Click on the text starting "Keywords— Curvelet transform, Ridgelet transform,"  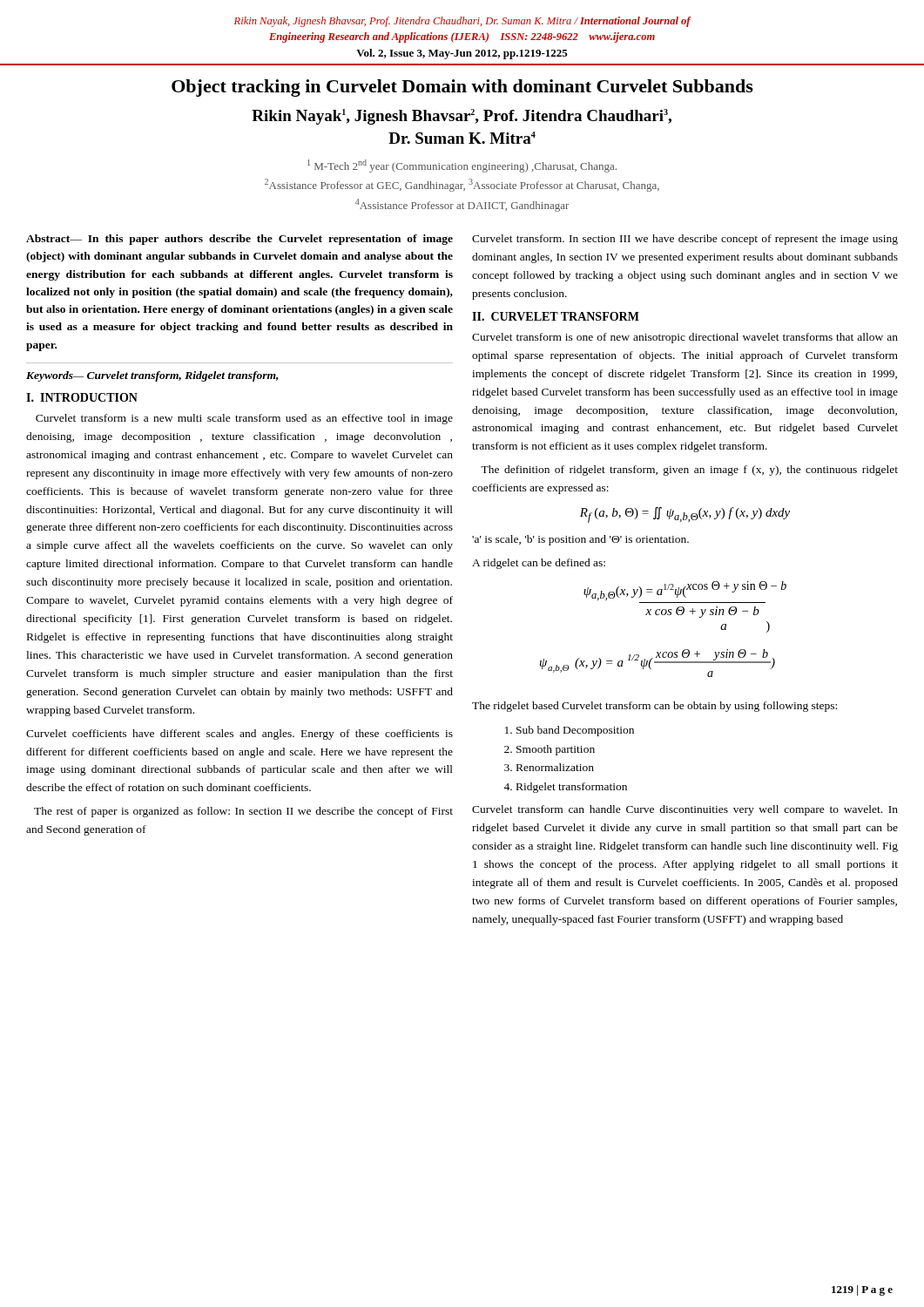153,375
